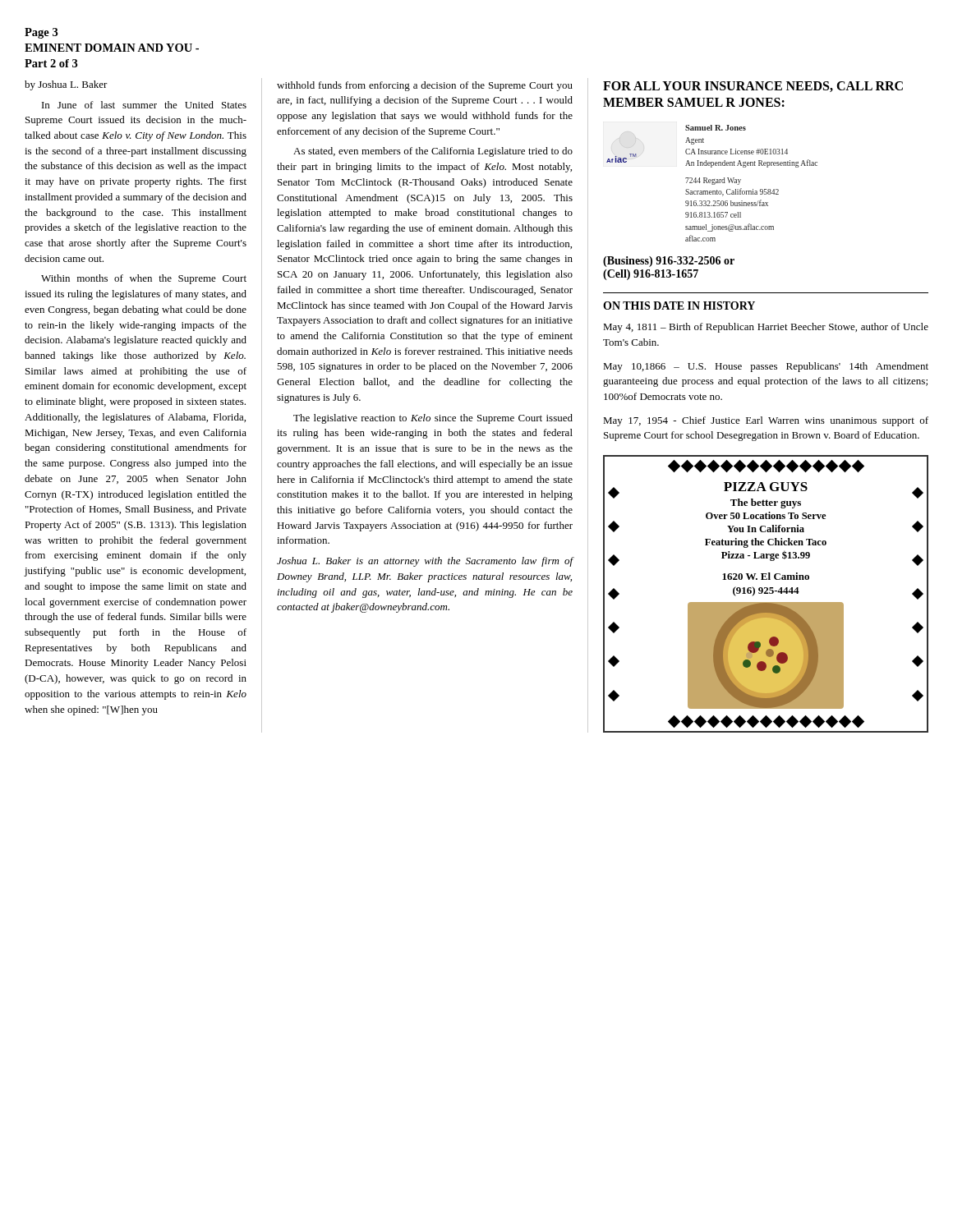The image size is (953, 1232).
Task: Click on the text block starting "May 10,1866 –"
Action: click(766, 381)
